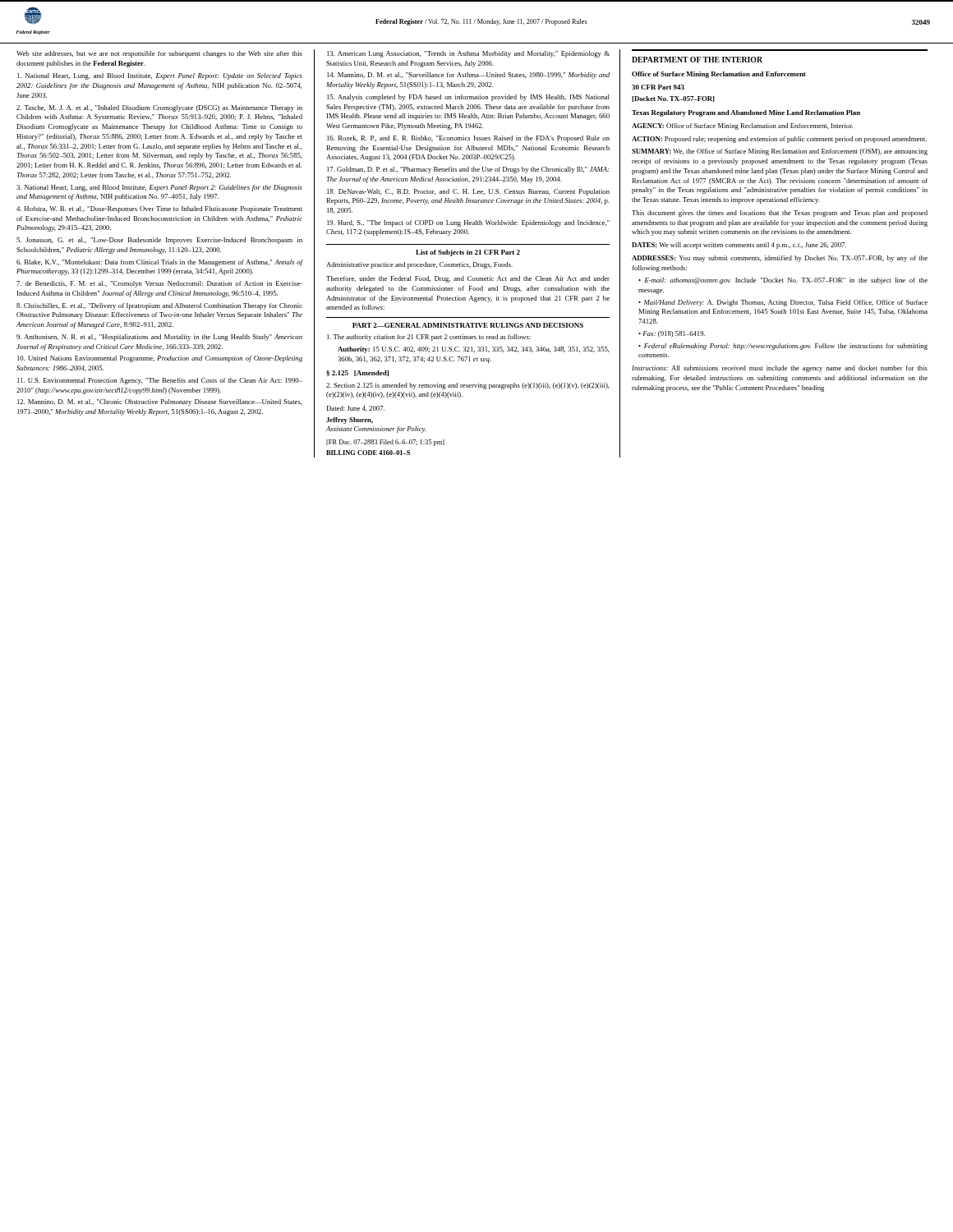The height and width of the screenshot is (1232, 953).
Task: Locate the block of text that opens with "SUMMARY: We, the Office of"
Action: click(780, 176)
